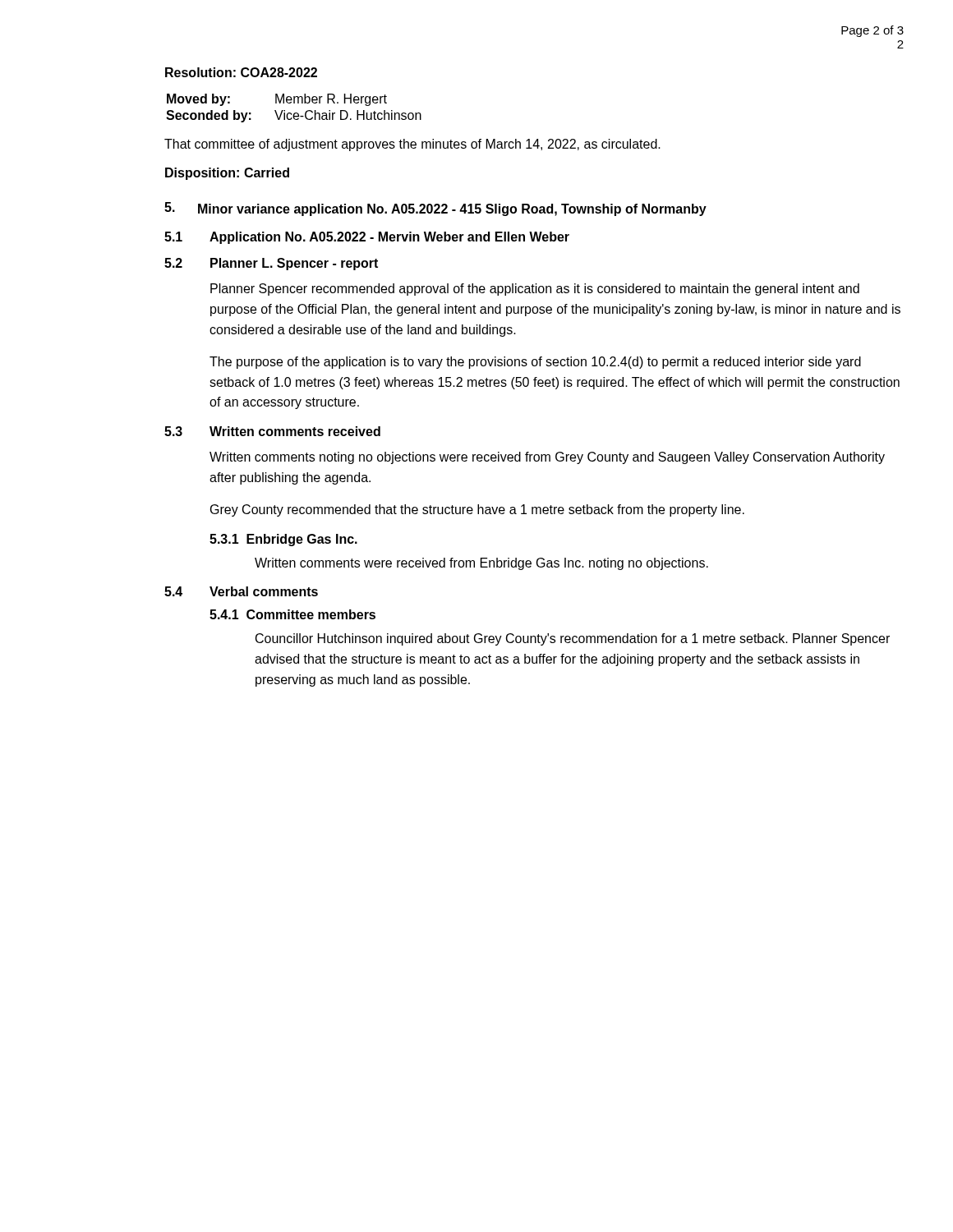Screen dimensions: 1232x953
Task: Locate the text block that reads "Grey County recommended that the structure"
Action: tap(477, 509)
